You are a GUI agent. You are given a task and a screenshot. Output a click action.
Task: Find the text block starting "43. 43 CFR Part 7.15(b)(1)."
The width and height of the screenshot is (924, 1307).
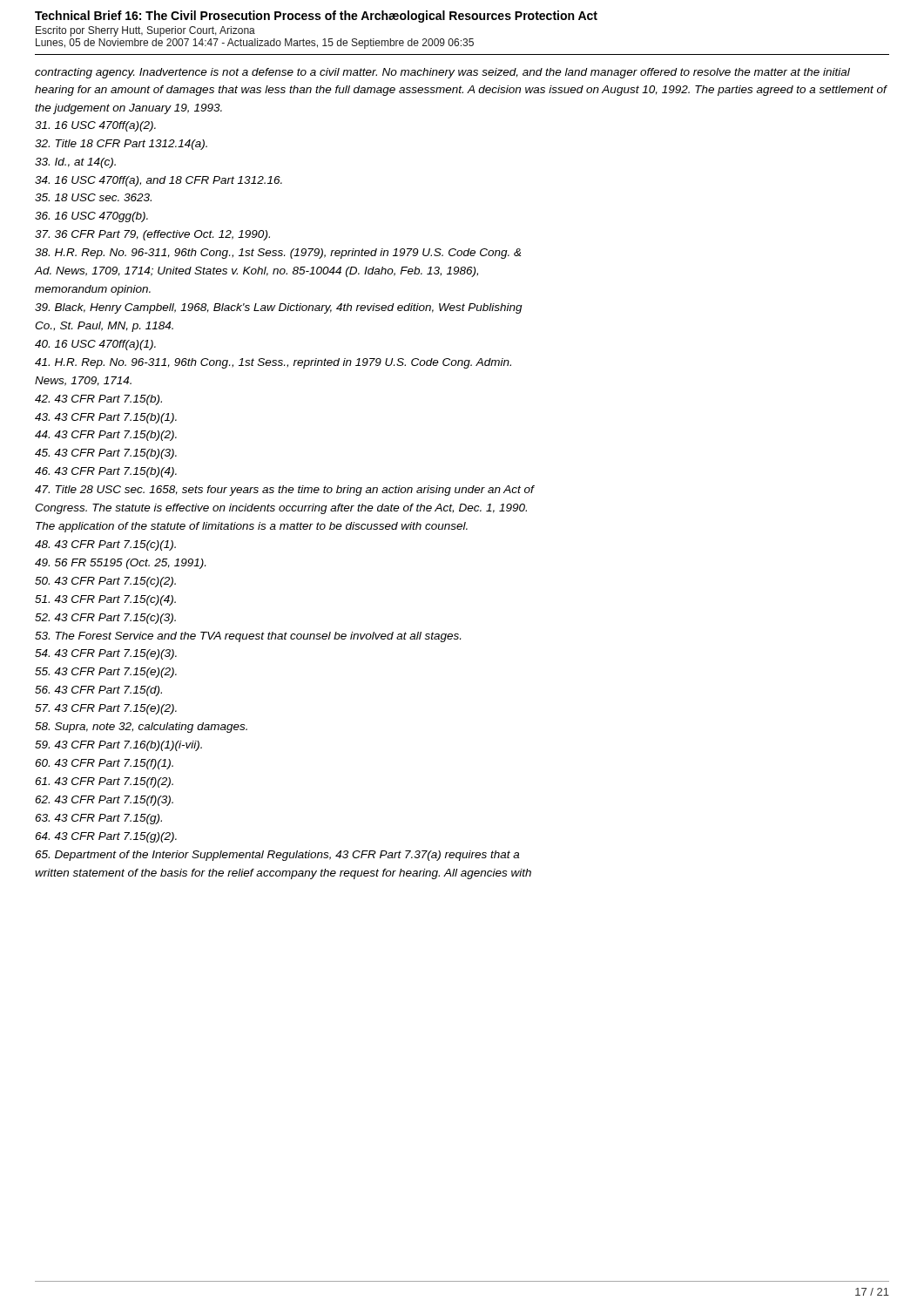pos(106,417)
